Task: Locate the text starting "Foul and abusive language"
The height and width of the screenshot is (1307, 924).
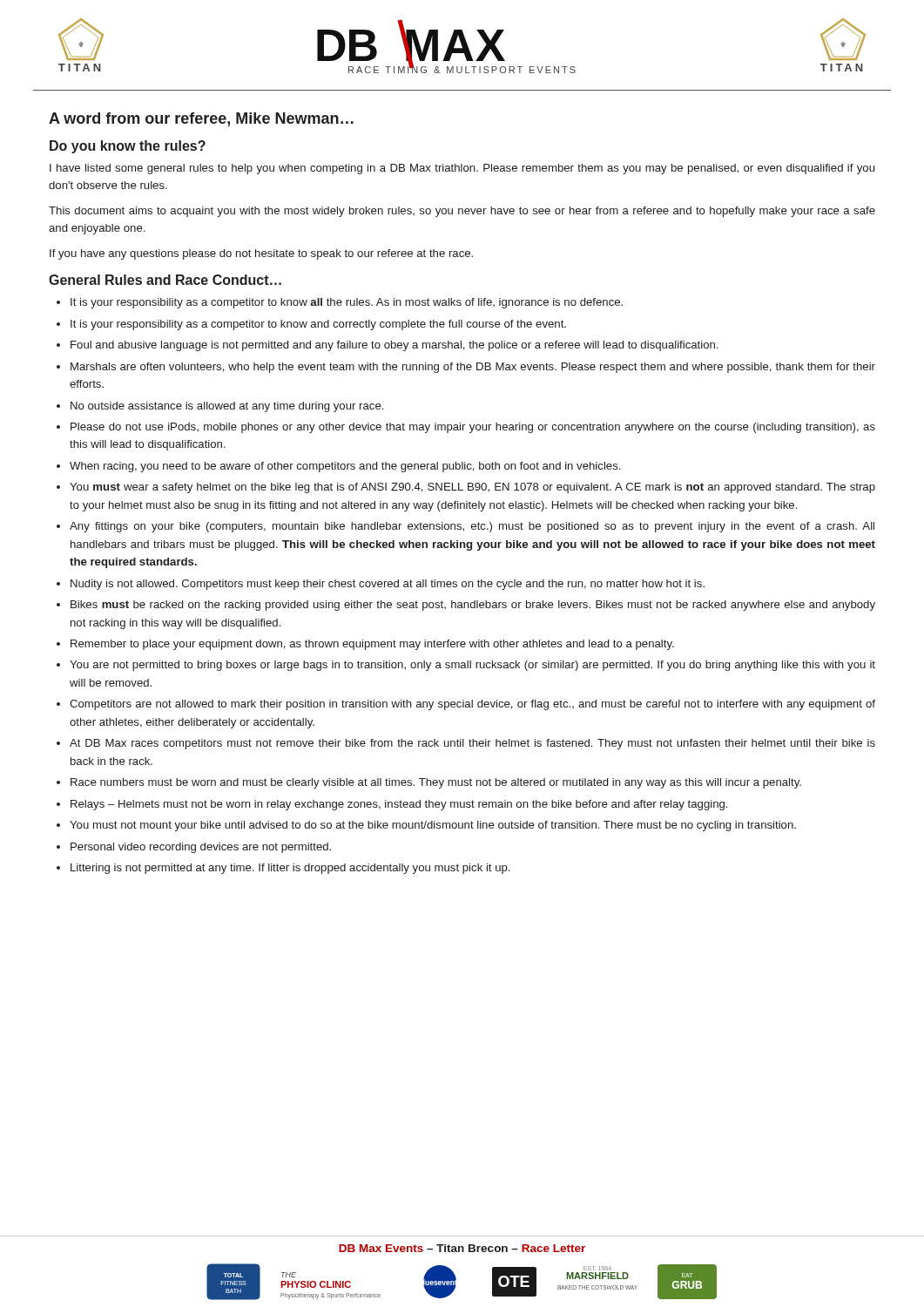Action: (472, 345)
